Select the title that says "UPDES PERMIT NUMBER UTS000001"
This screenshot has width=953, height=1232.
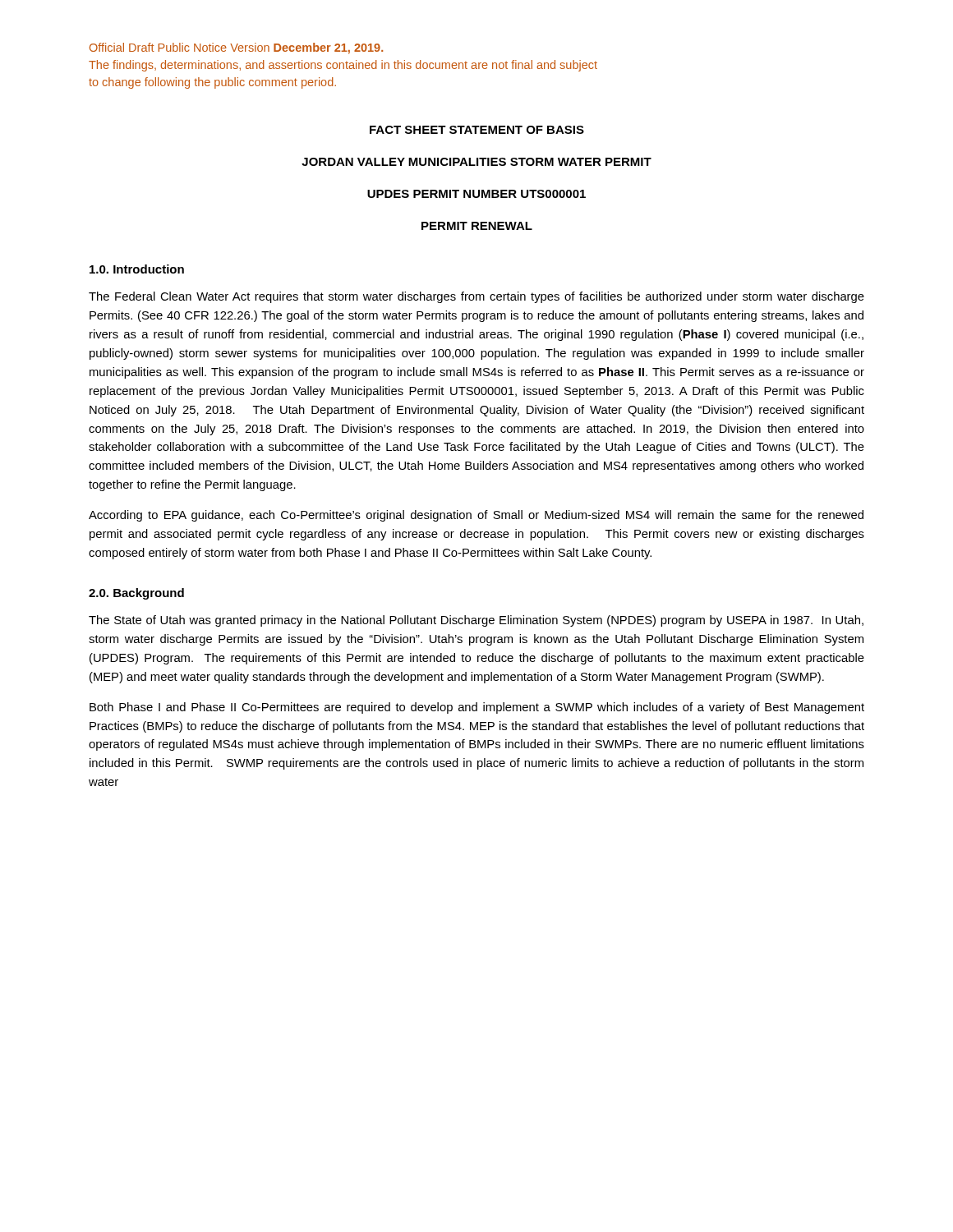coord(476,193)
